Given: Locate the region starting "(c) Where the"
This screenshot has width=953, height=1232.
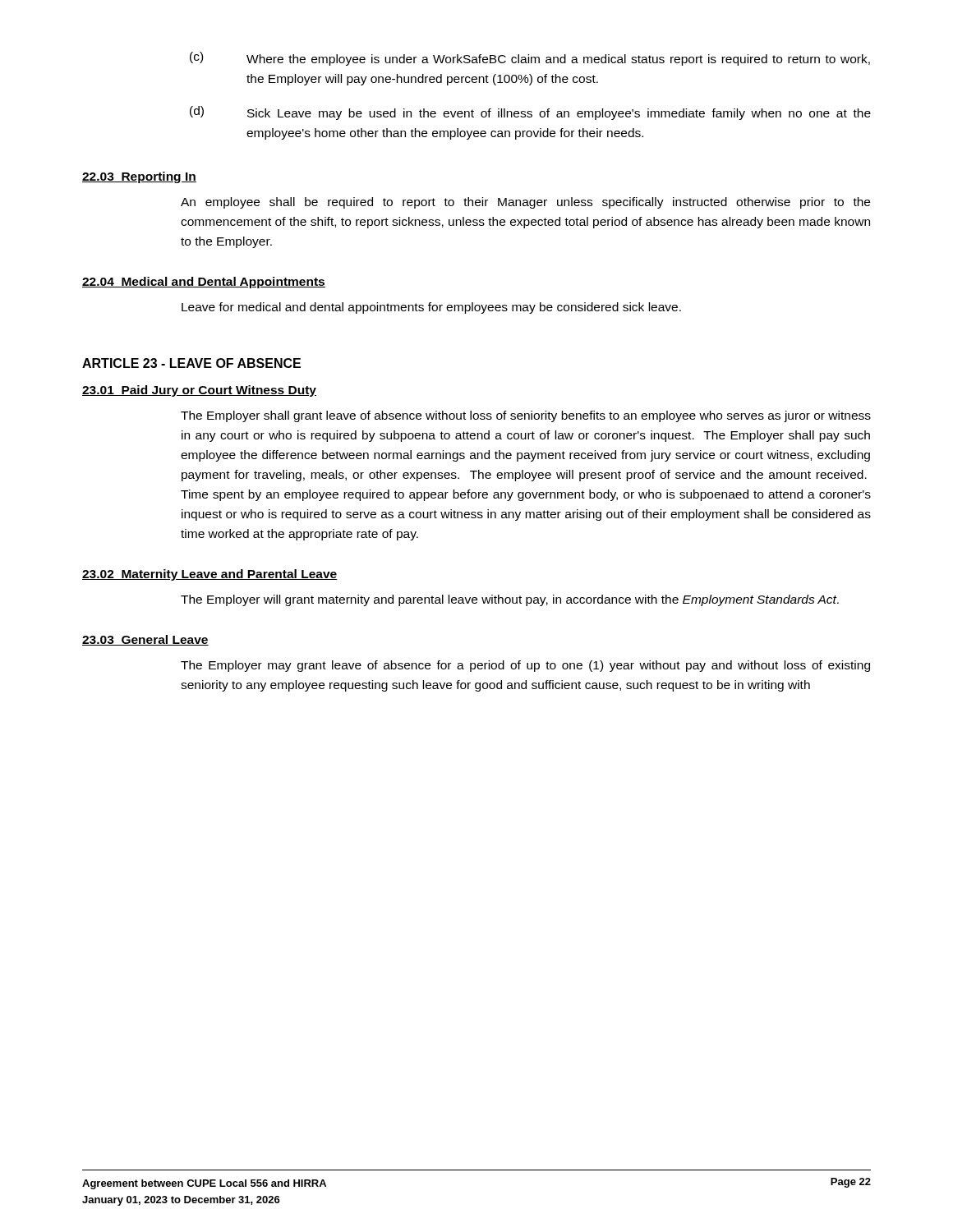Looking at the screenshot, I should click(518, 69).
